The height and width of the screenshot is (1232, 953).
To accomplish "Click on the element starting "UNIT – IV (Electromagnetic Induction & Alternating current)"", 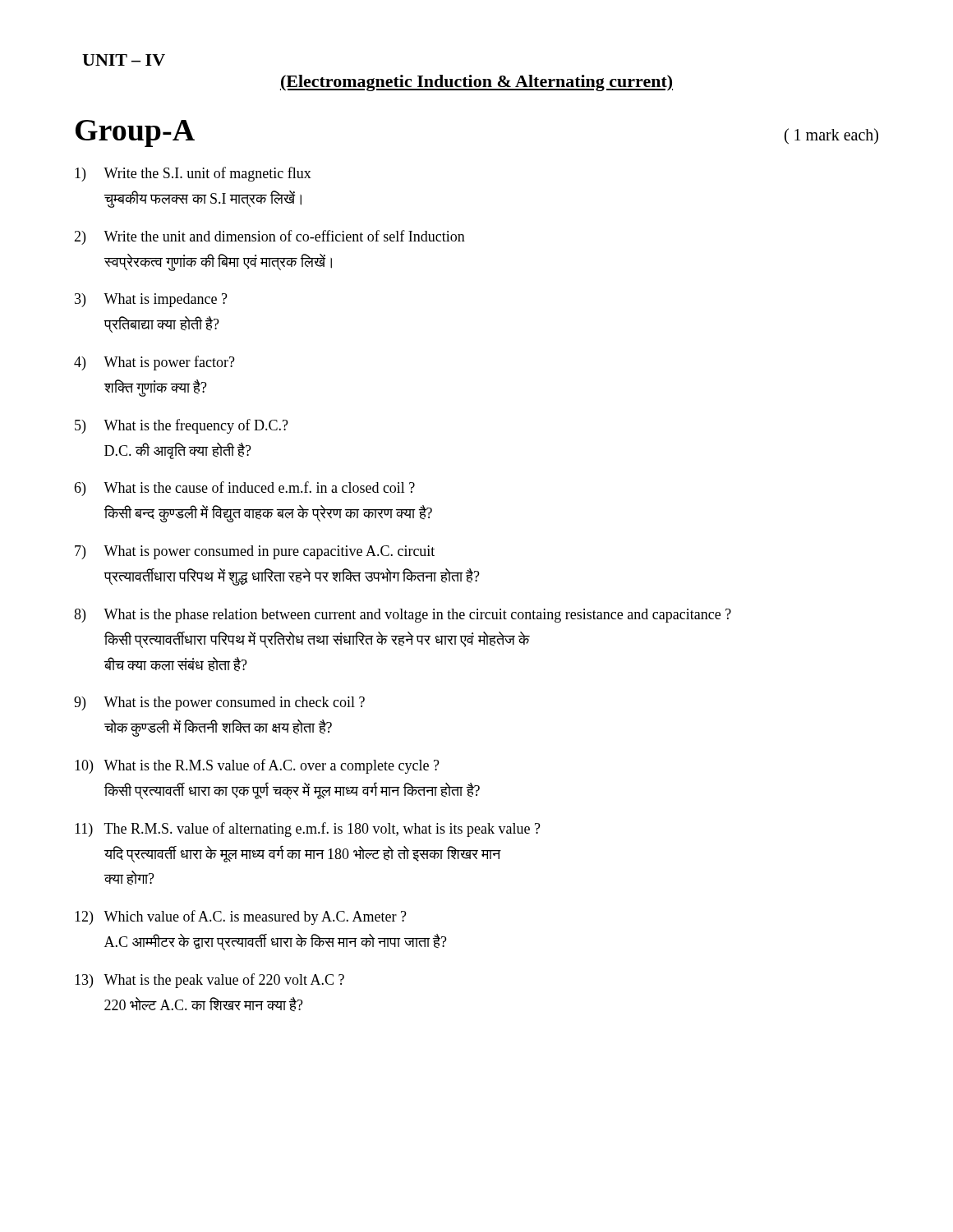I will click(476, 71).
